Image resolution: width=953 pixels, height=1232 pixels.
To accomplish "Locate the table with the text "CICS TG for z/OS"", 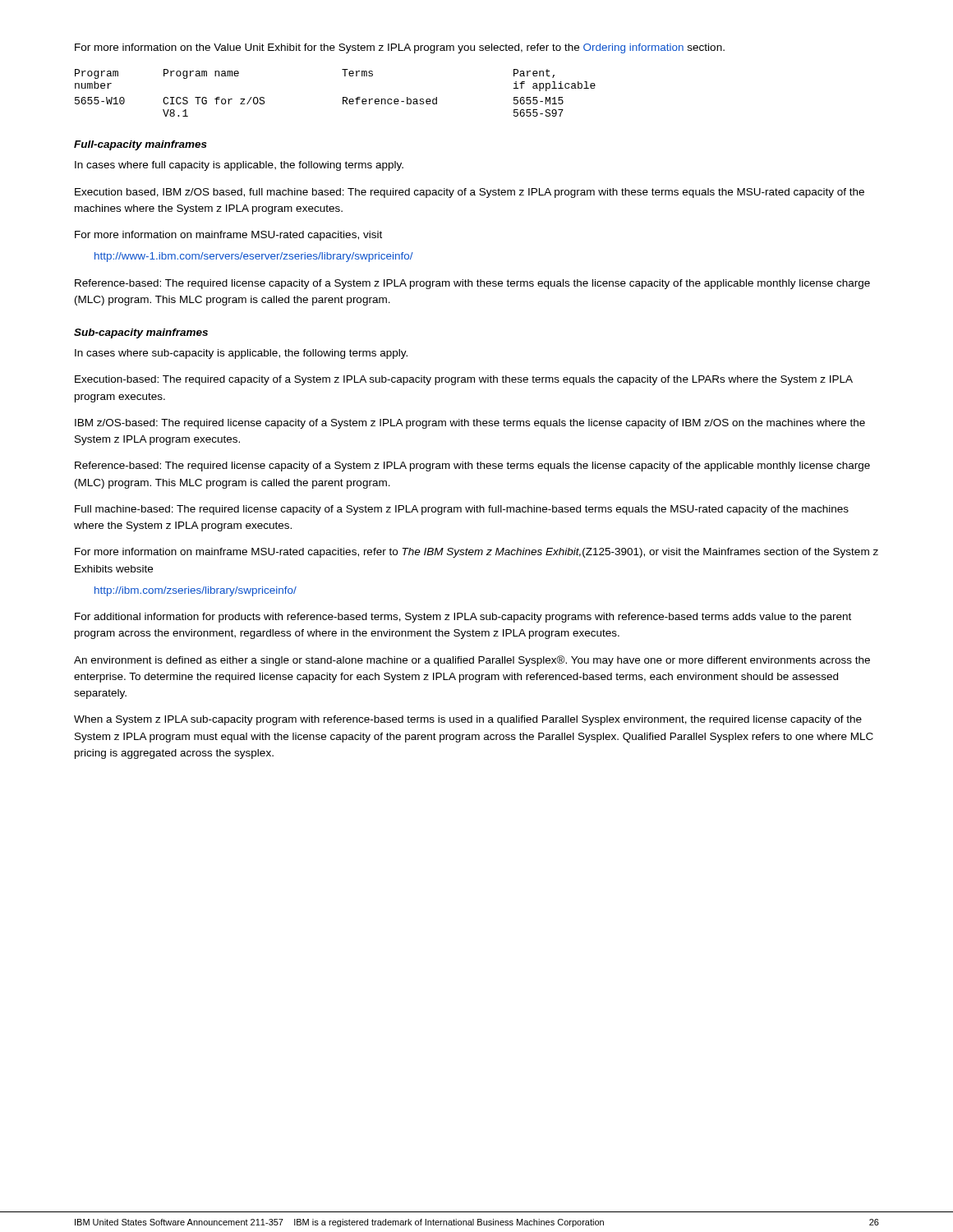I will tap(476, 94).
